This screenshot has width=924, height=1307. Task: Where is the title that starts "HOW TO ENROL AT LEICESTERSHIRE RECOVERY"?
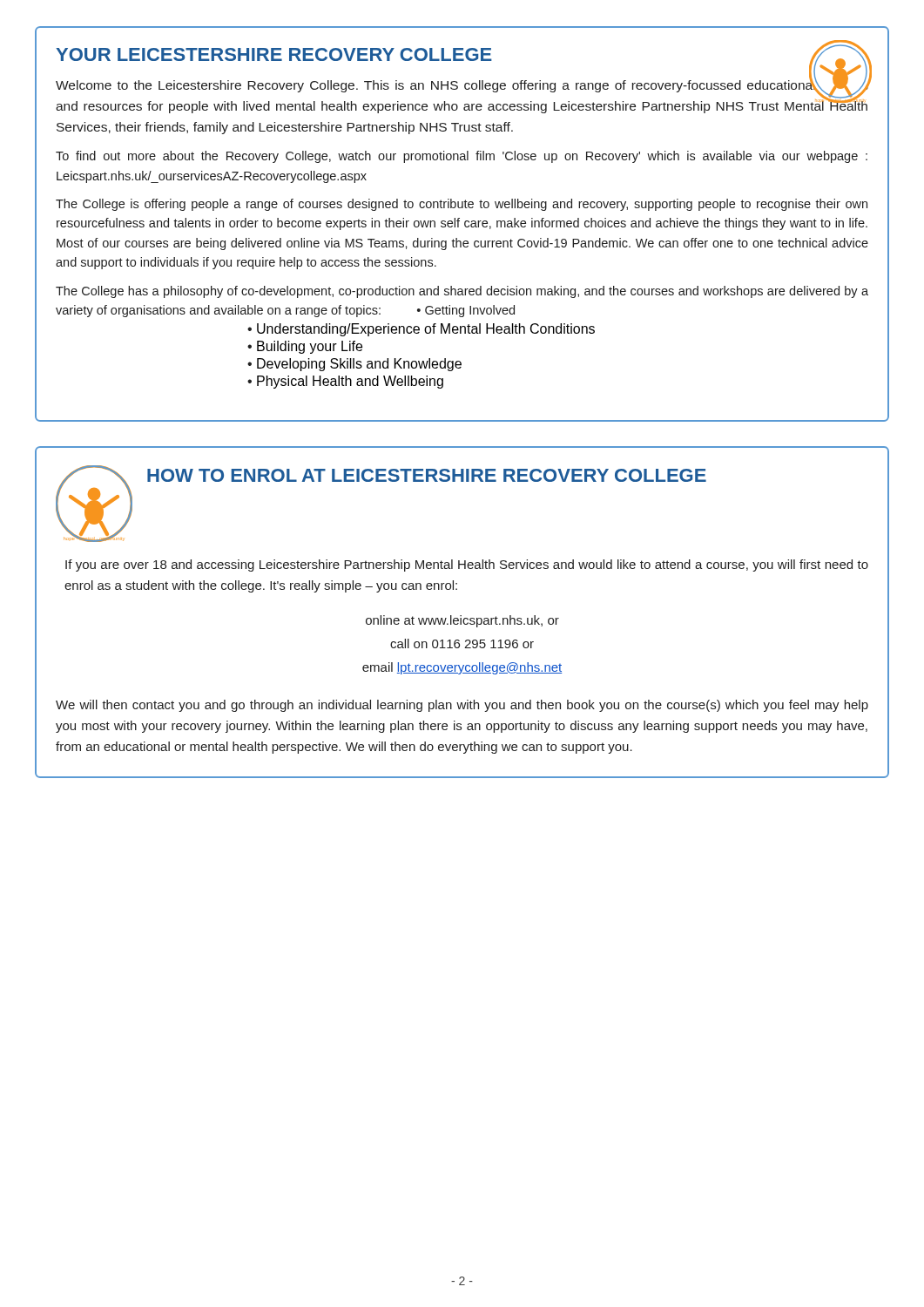click(426, 475)
